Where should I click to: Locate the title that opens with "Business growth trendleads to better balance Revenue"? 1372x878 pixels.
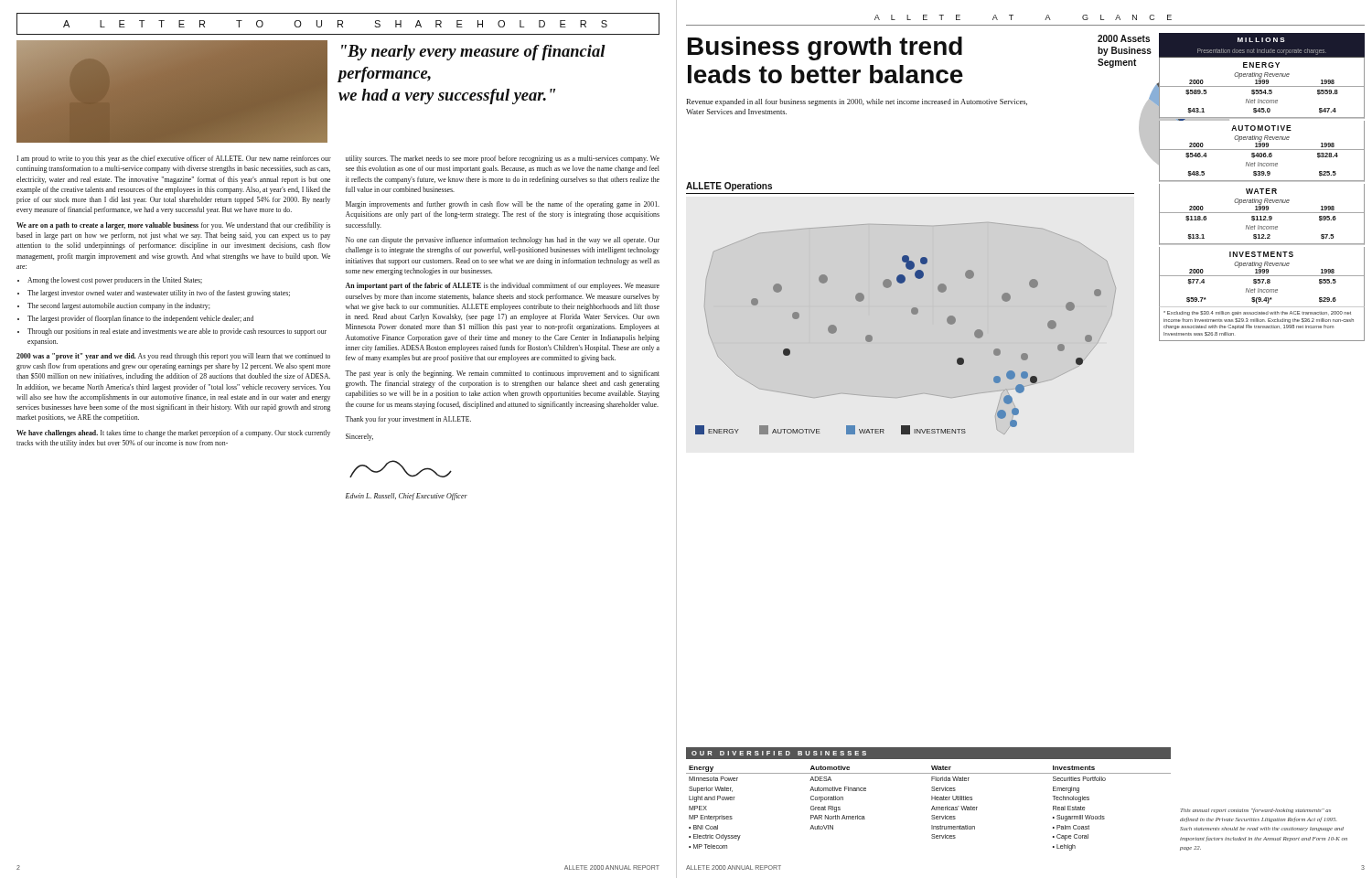tap(896, 76)
